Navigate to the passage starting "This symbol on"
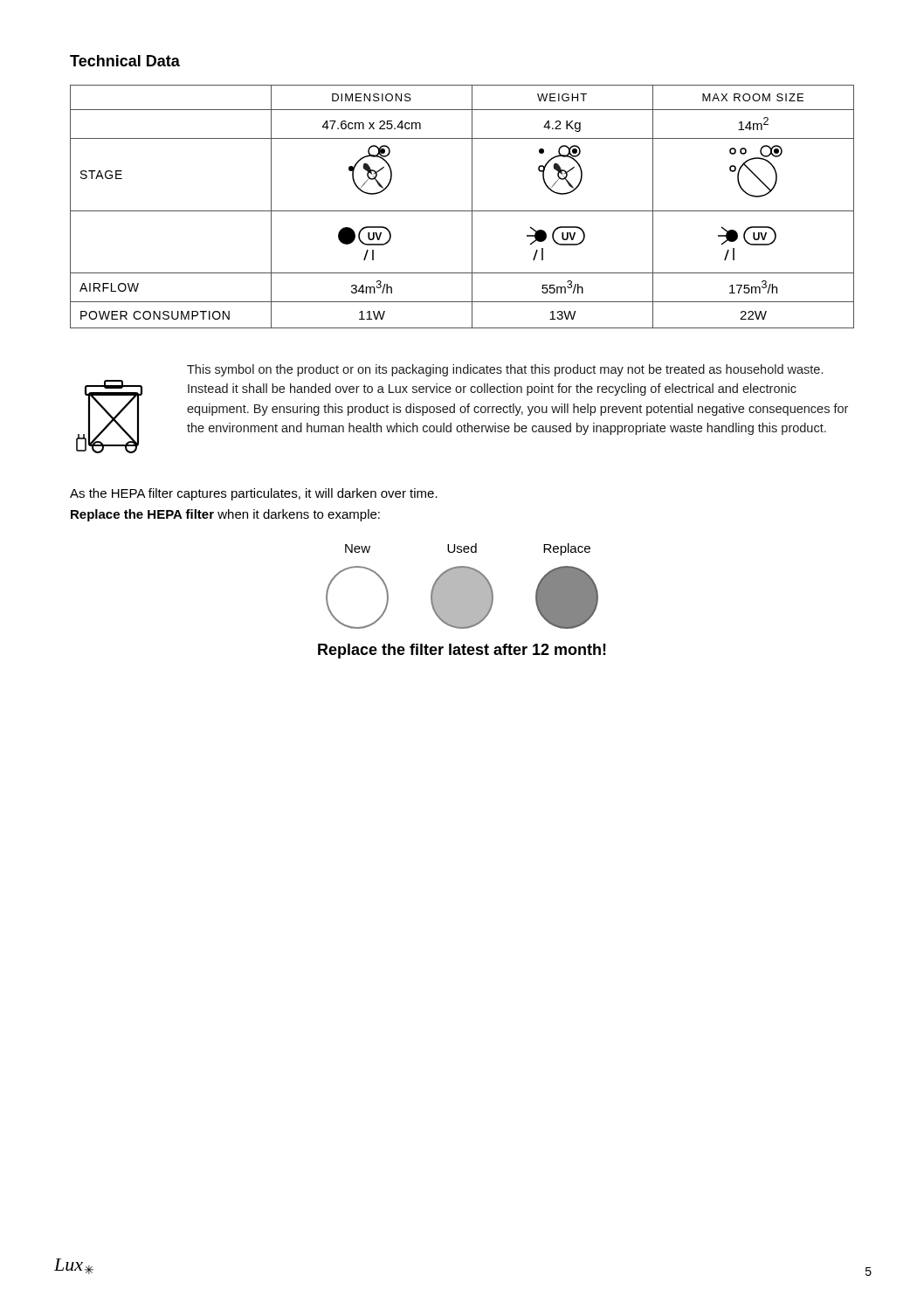924x1310 pixels. click(518, 399)
